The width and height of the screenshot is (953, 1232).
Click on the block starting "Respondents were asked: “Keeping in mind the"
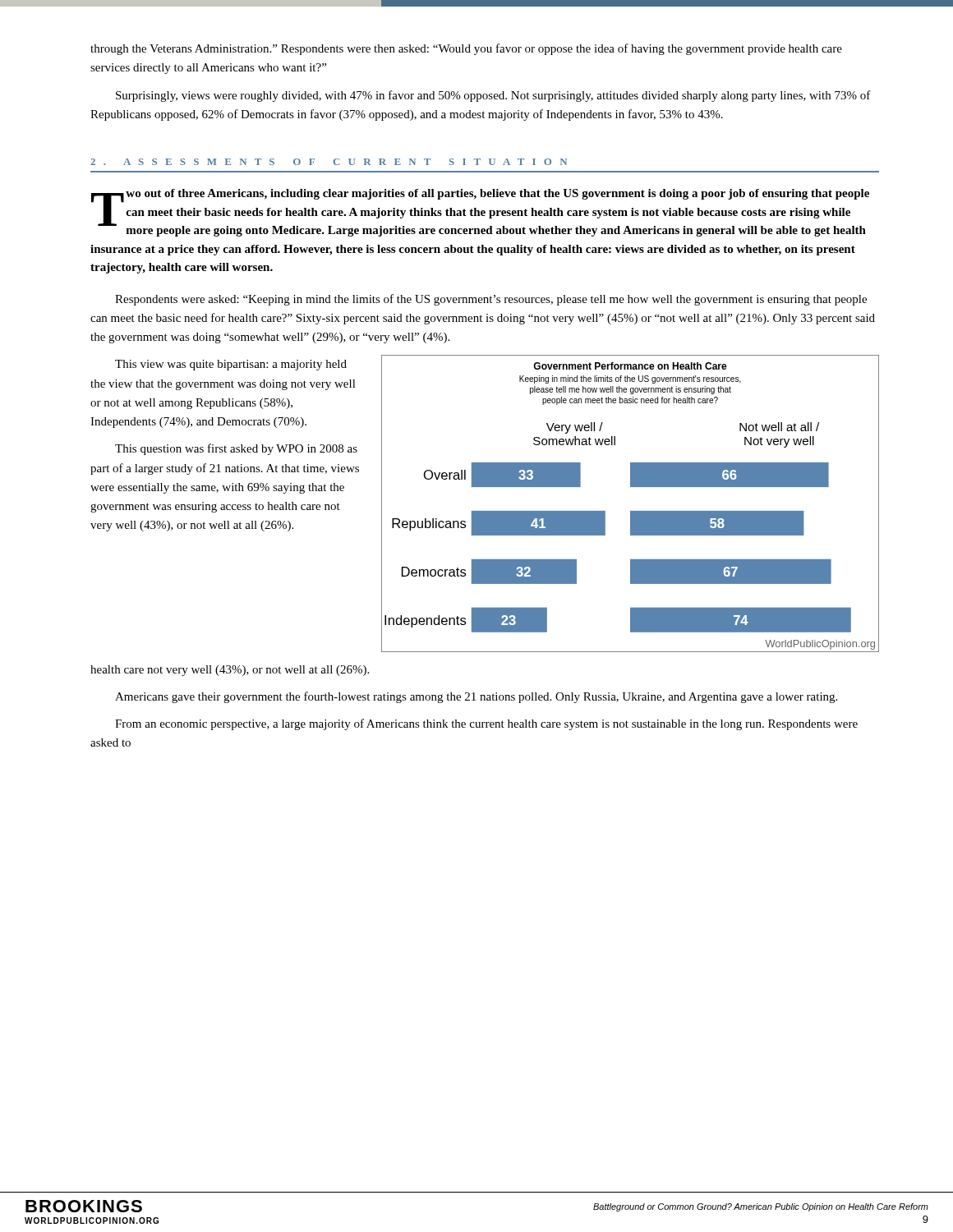tap(485, 318)
